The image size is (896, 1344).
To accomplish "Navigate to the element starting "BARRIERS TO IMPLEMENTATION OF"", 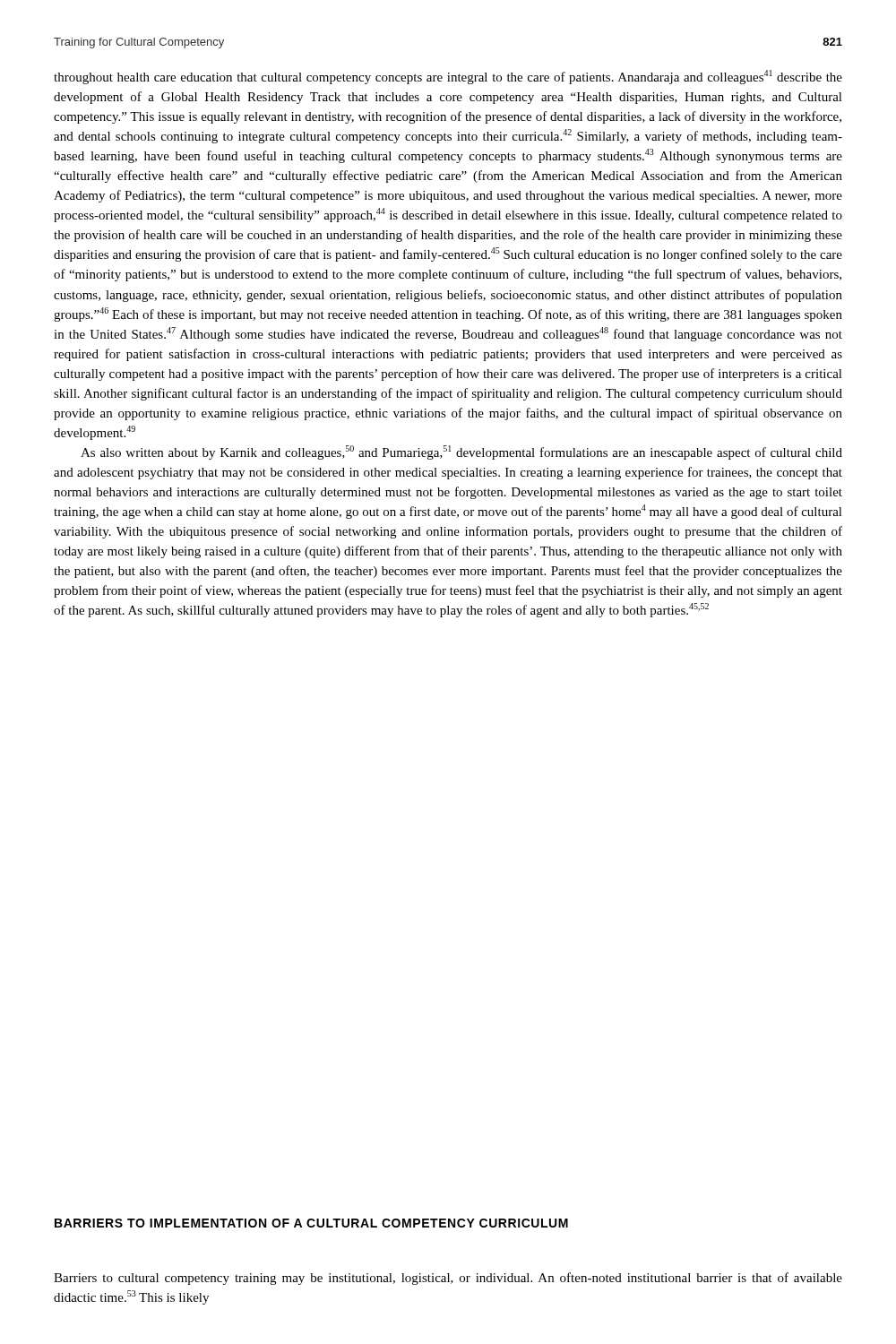I will tap(311, 1223).
